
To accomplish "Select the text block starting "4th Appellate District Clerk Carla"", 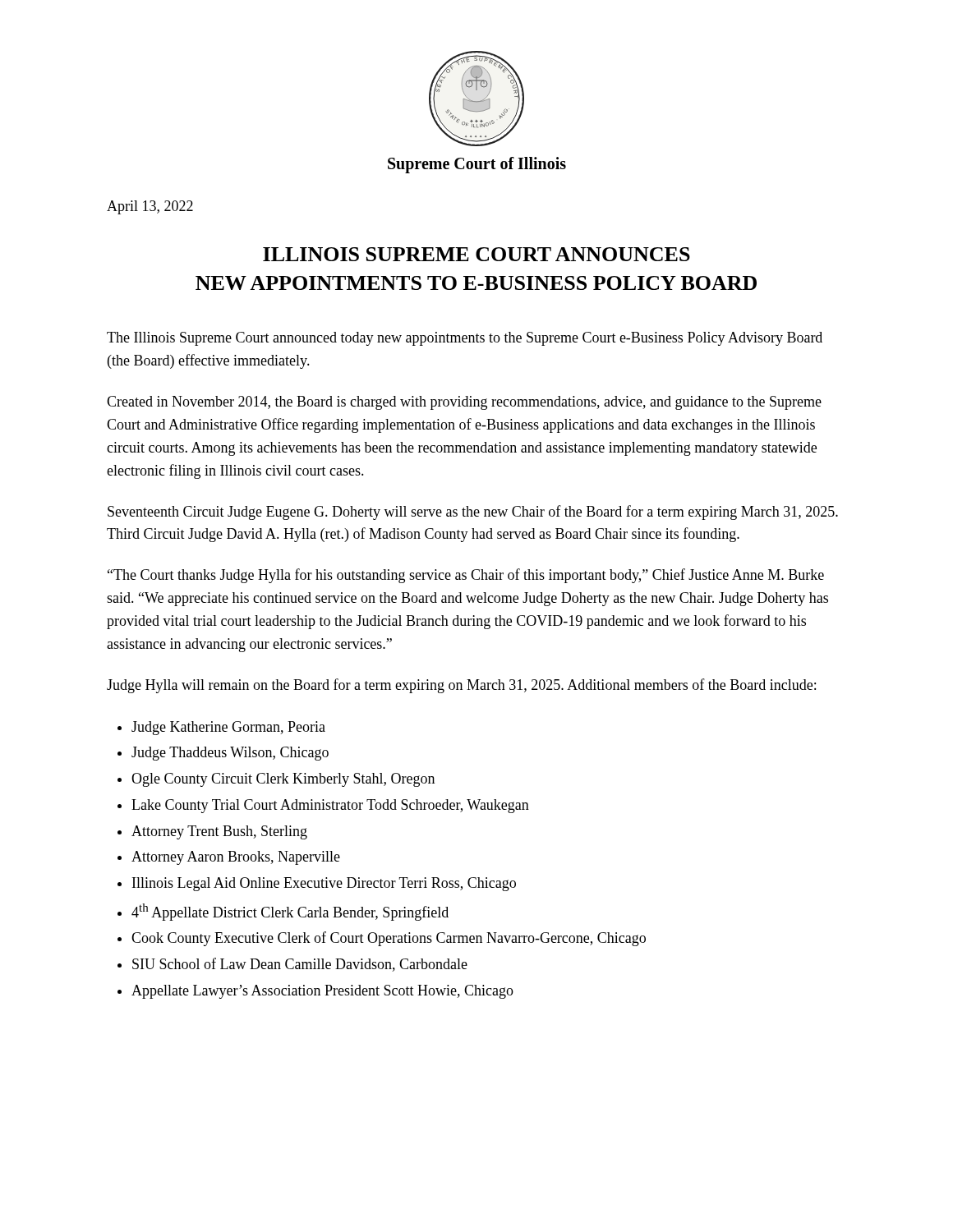I will pos(290,911).
